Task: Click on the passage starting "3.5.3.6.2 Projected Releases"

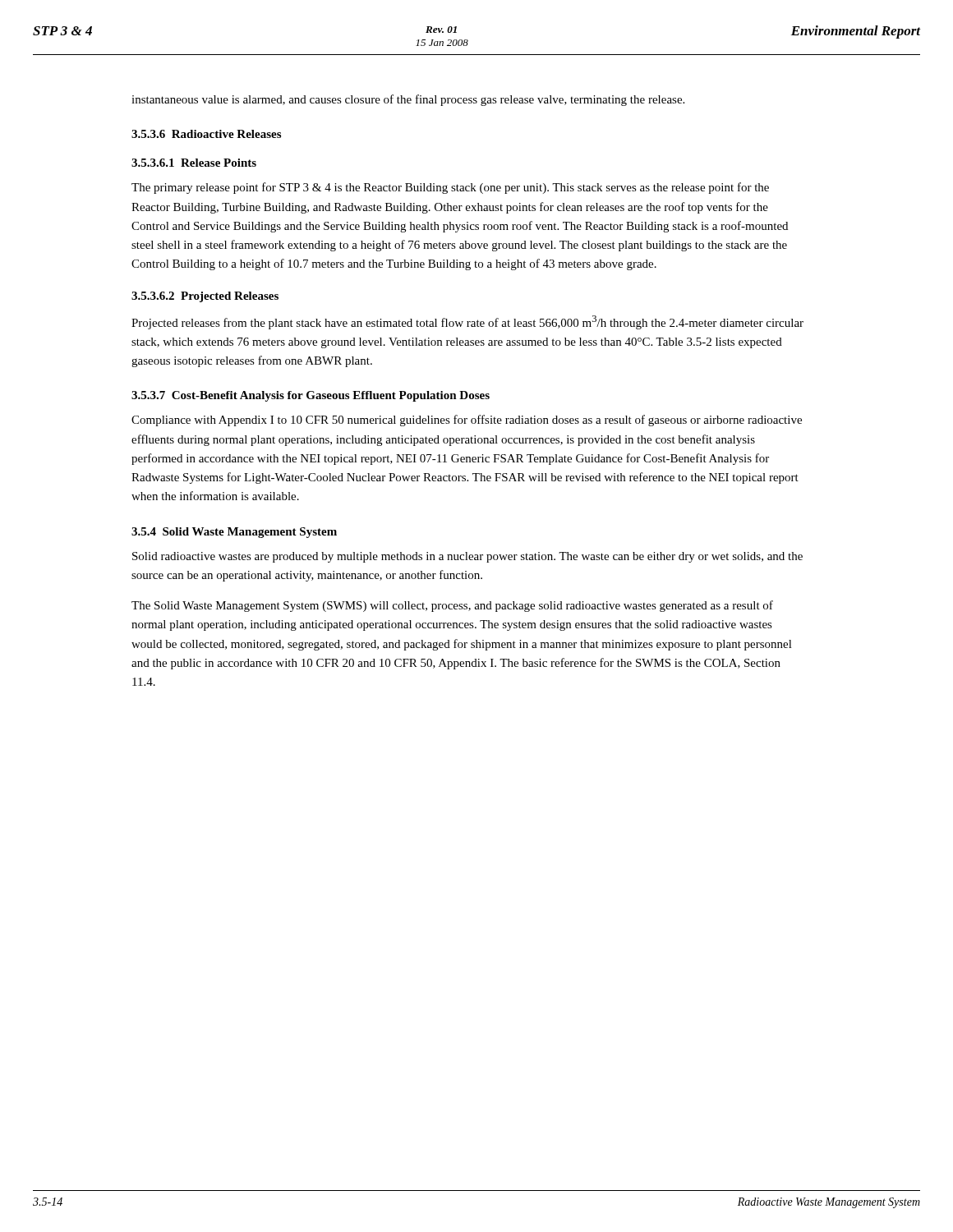Action: (205, 295)
